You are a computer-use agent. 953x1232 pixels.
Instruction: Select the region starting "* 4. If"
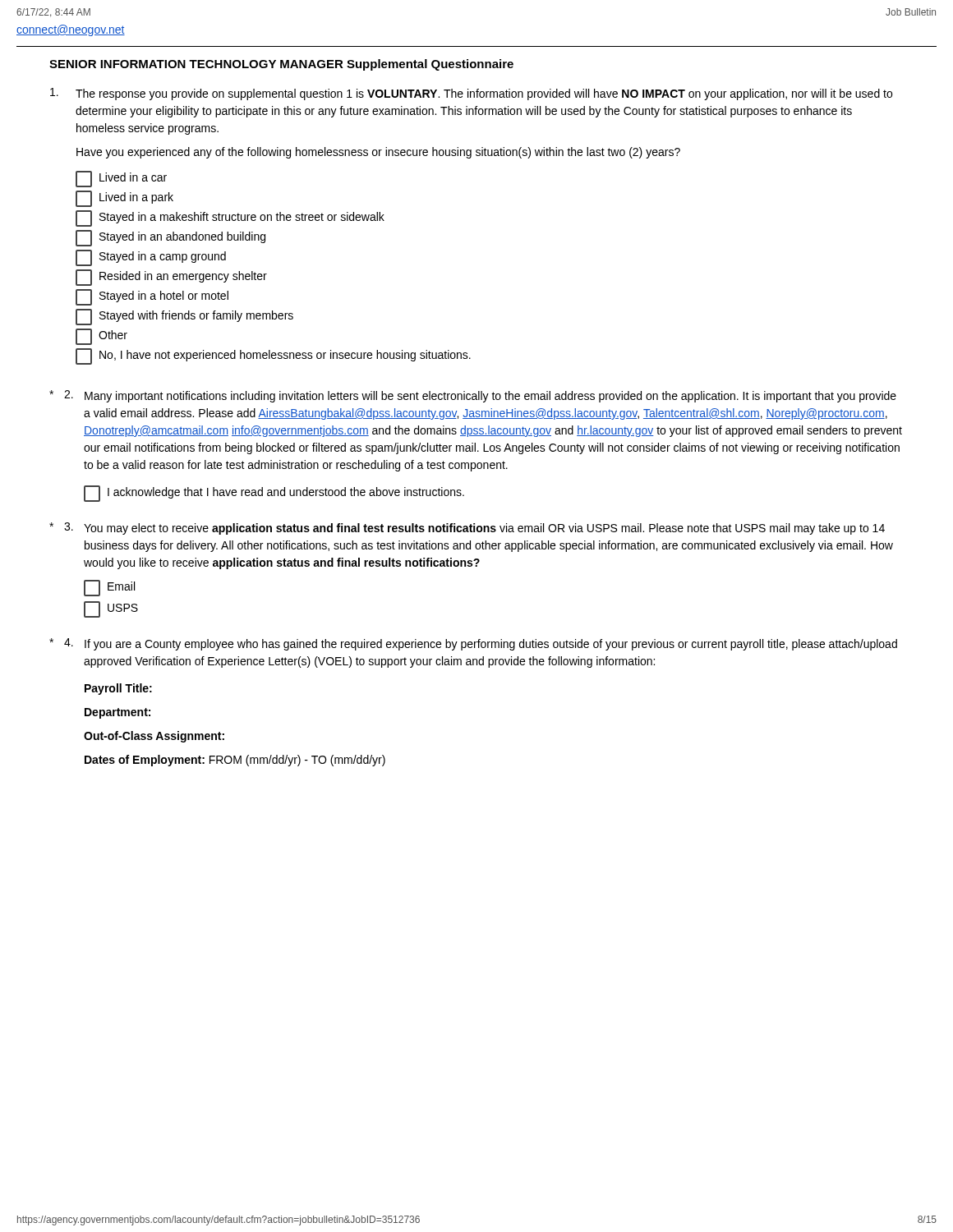click(x=473, y=644)
